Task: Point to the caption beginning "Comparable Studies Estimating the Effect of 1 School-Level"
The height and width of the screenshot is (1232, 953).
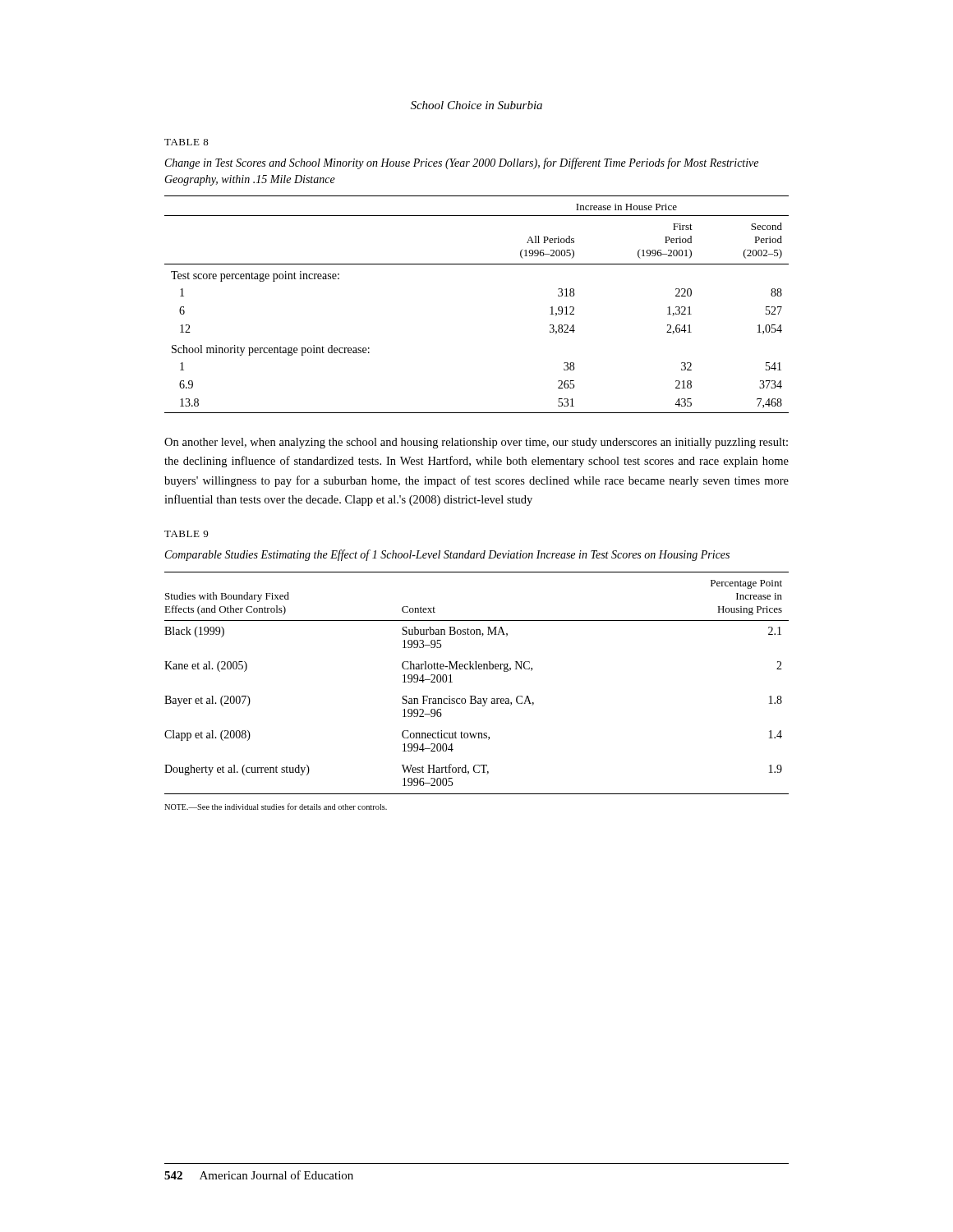Action: pyautogui.click(x=447, y=555)
